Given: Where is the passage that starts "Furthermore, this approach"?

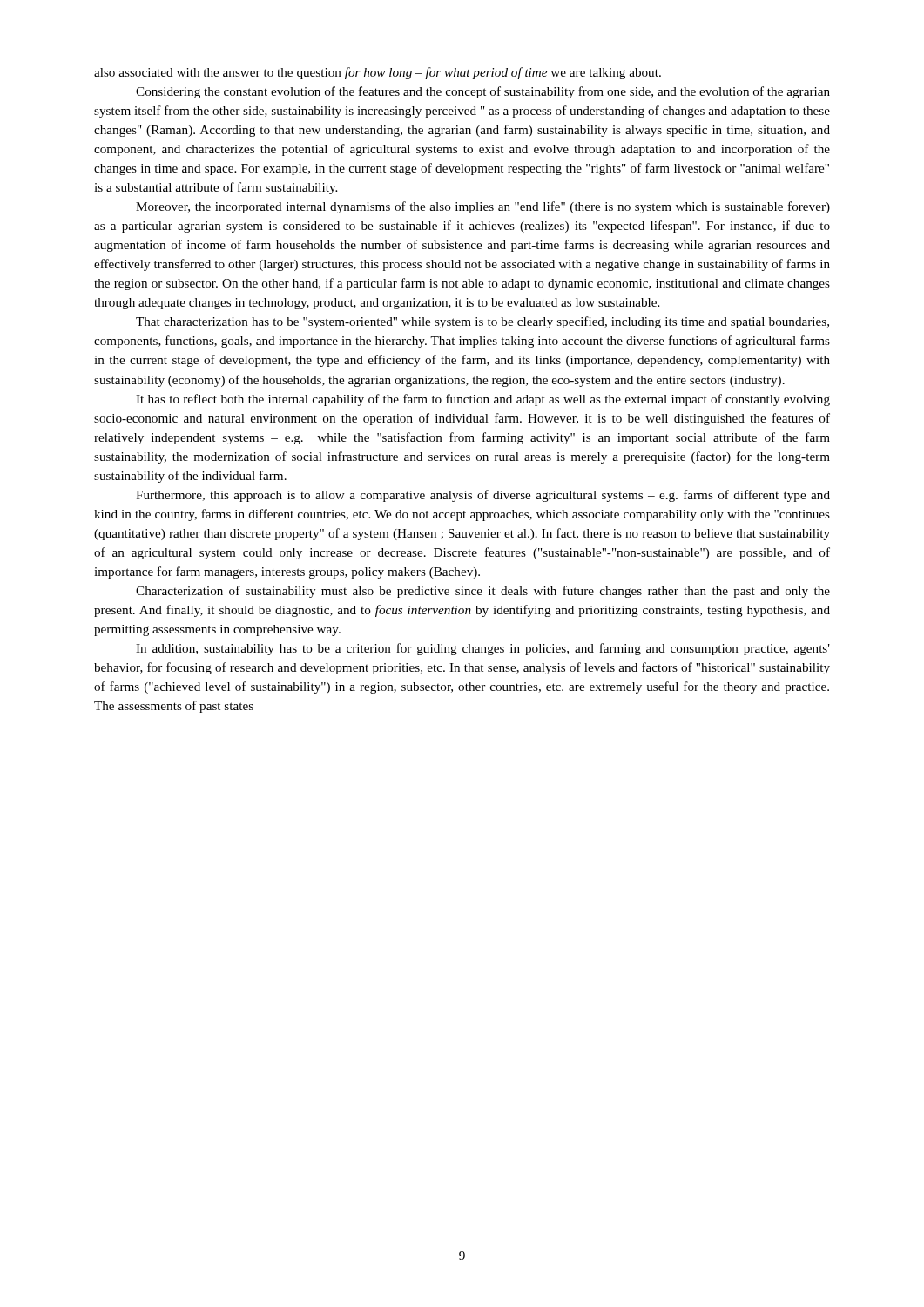Looking at the screenshot, I should (x=462, y=533).
